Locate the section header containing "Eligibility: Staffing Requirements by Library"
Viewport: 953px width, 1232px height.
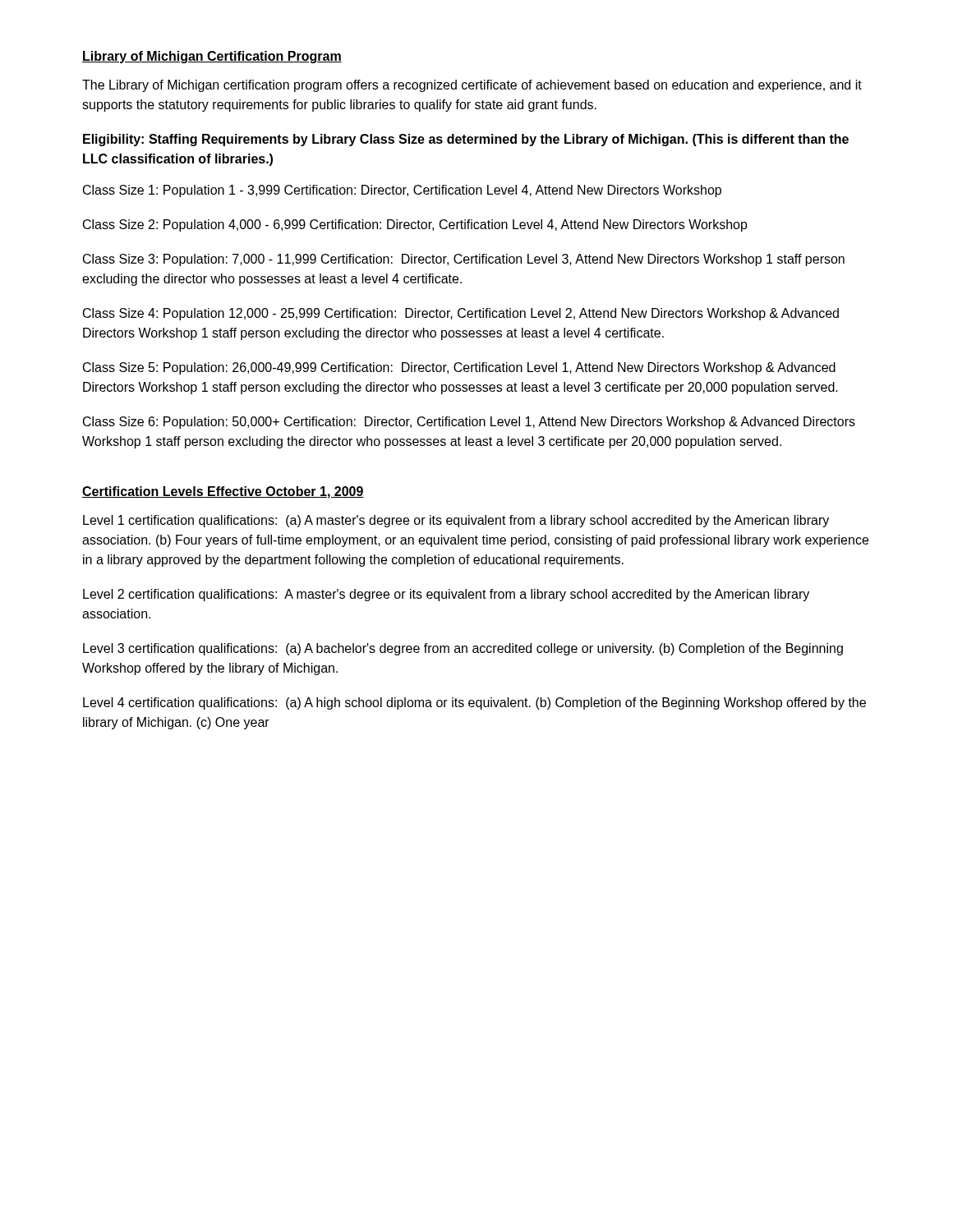coord(466,149)
